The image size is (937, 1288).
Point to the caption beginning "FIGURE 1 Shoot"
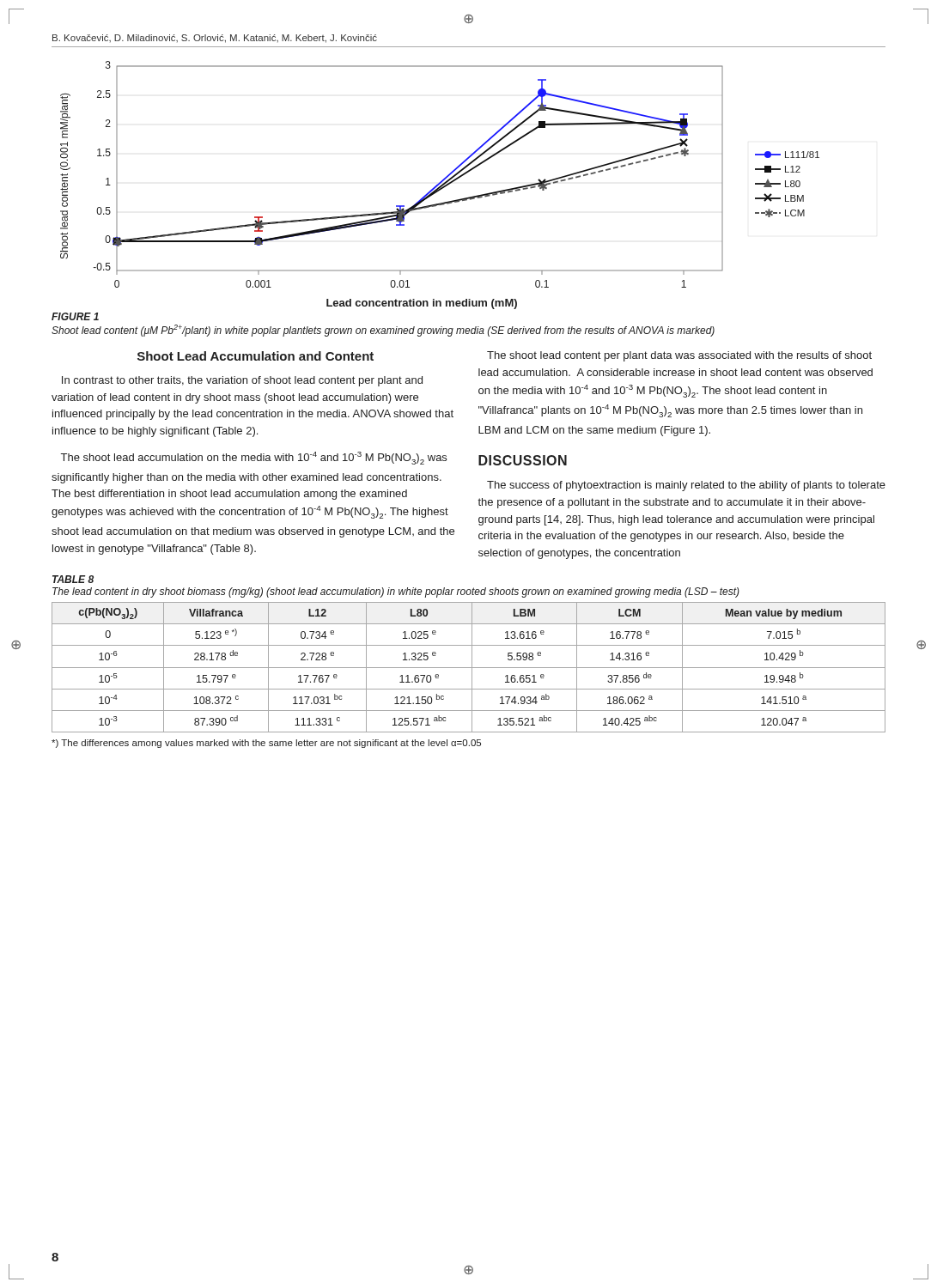383,324
